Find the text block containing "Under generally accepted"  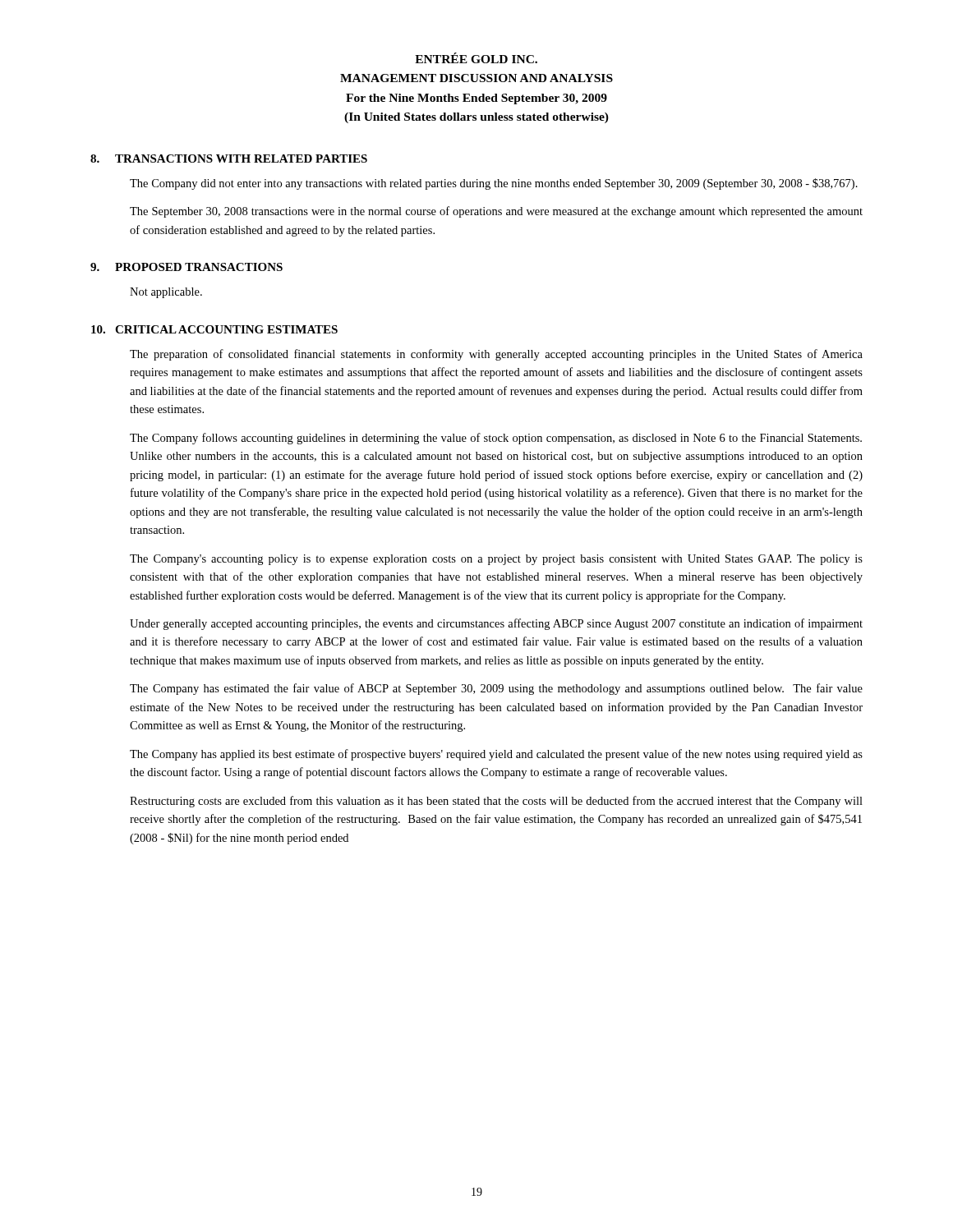click(496, 642)
